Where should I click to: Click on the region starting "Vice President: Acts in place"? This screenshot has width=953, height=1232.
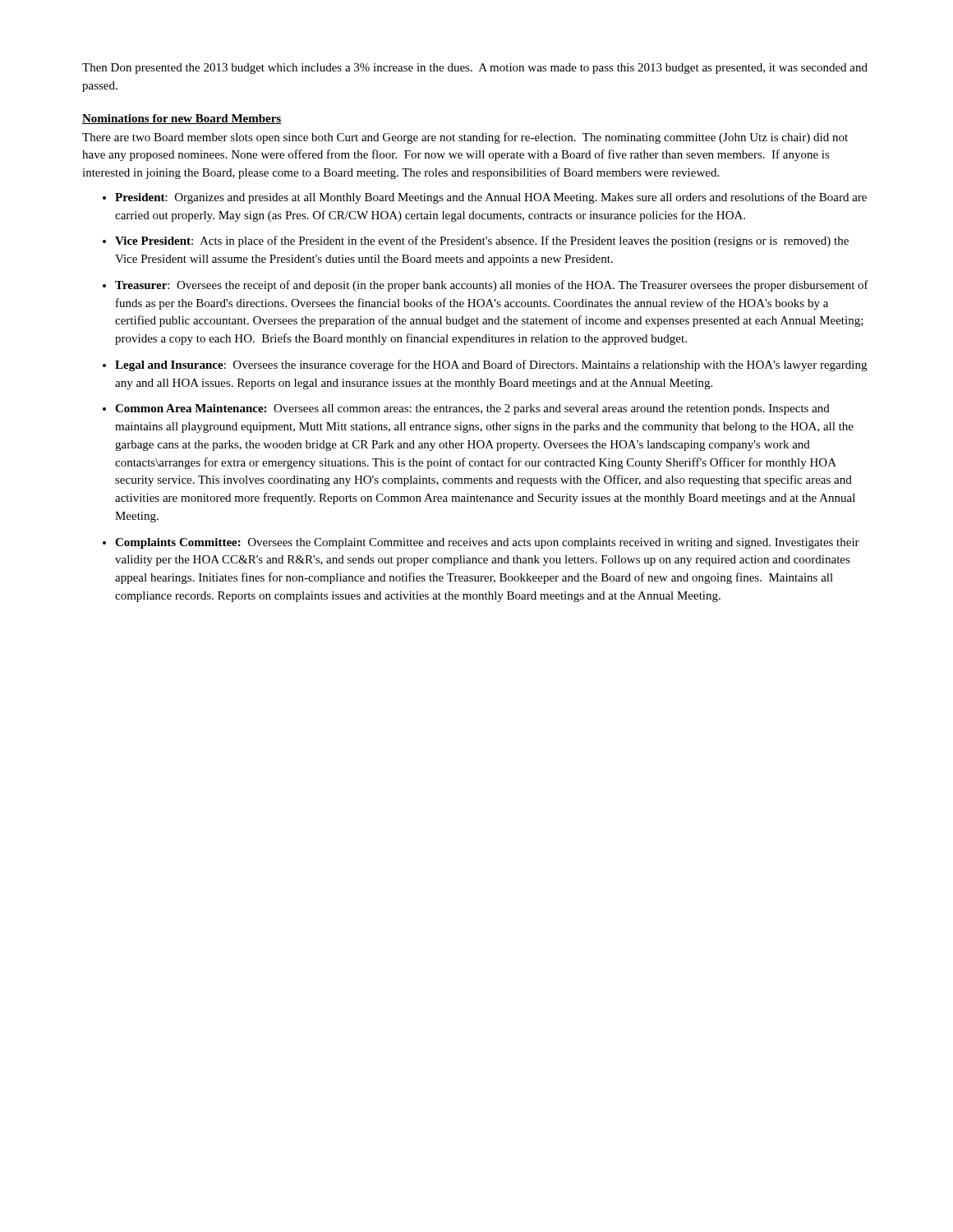482,250
